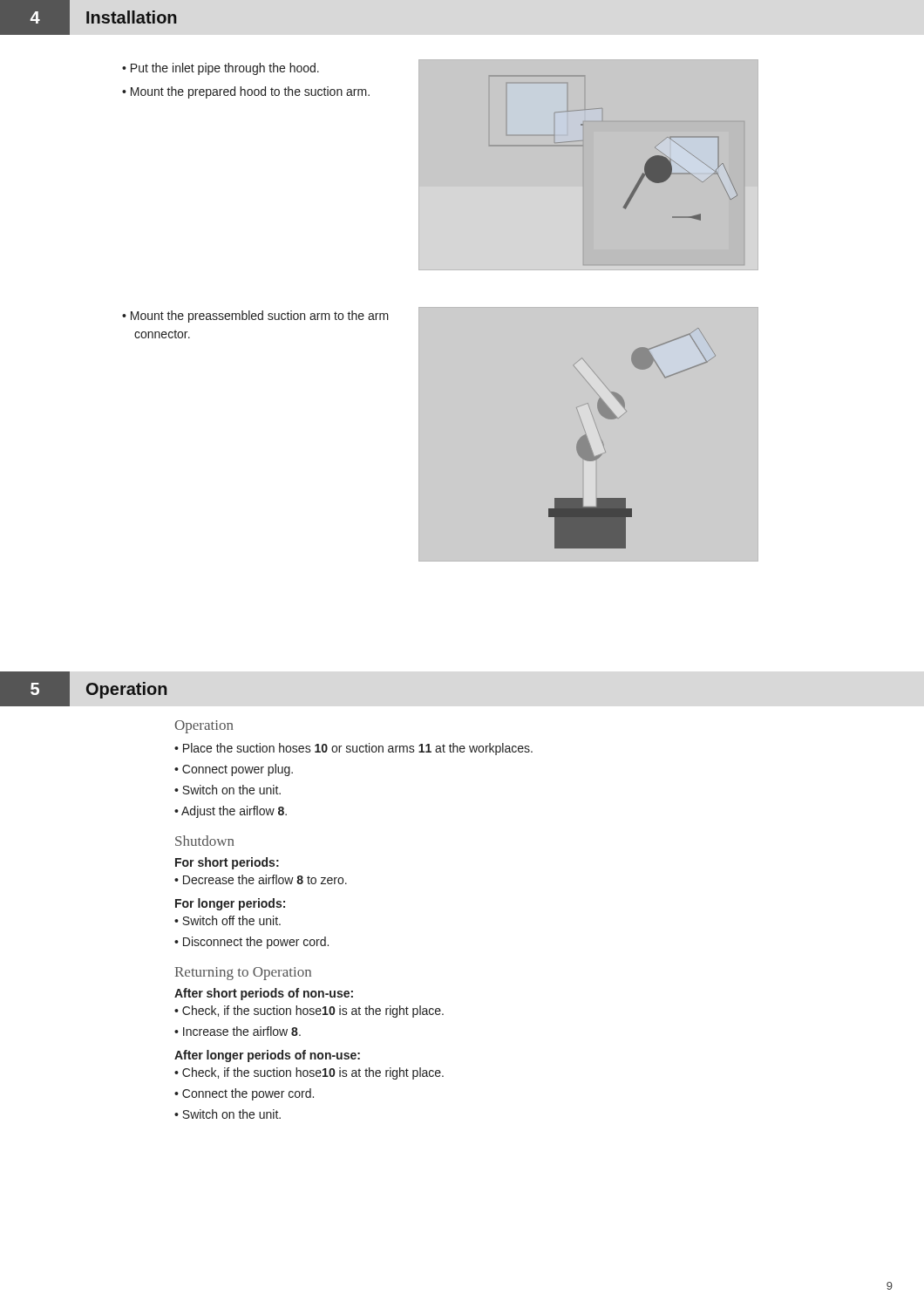The width and height of the screenshot is (924, 1308).
Task: Locate the passage starting "• Mount the prepared hood to"
Action: pos(246,92)
